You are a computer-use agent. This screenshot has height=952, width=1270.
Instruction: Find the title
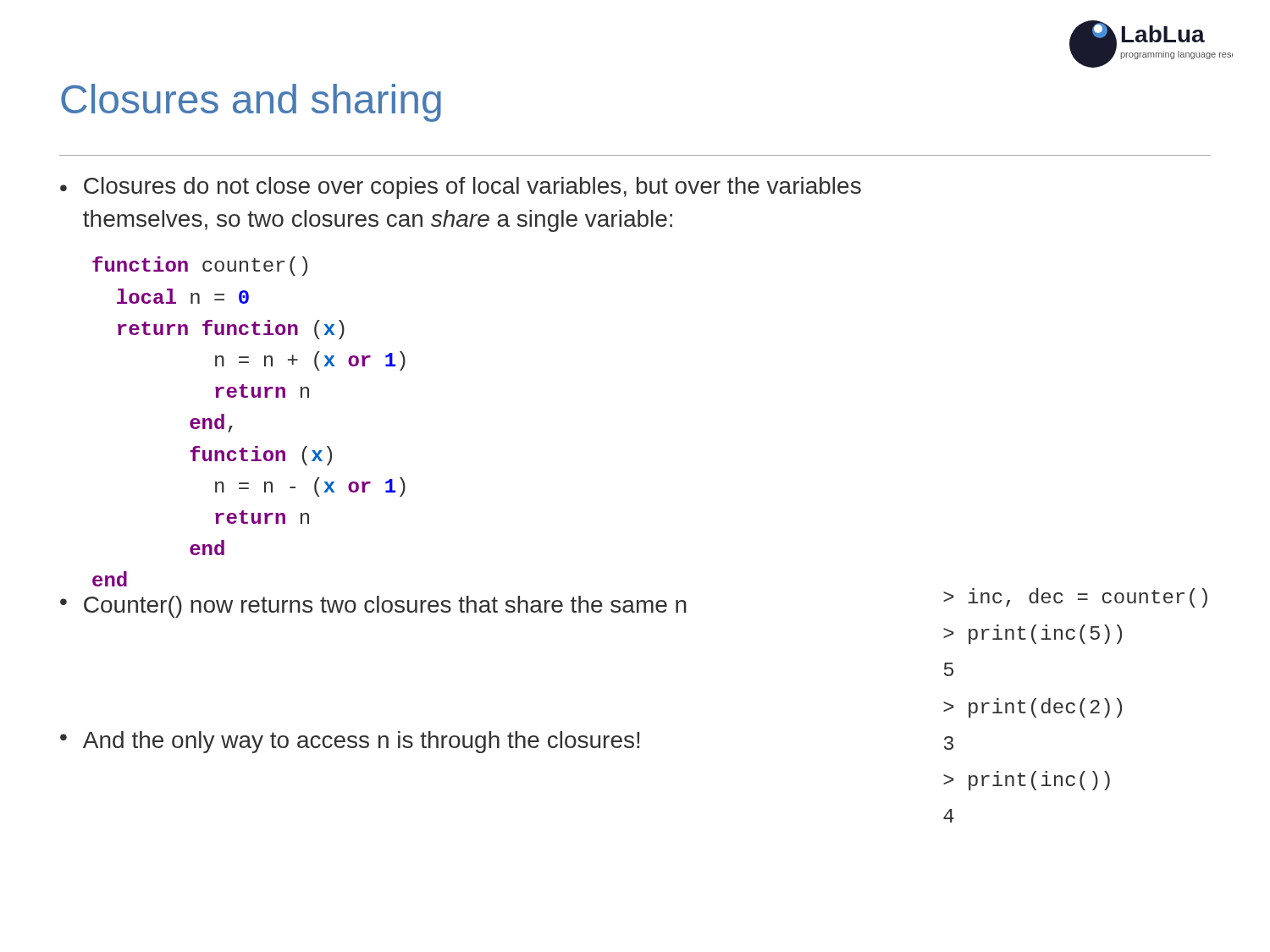tap(251, 99)
